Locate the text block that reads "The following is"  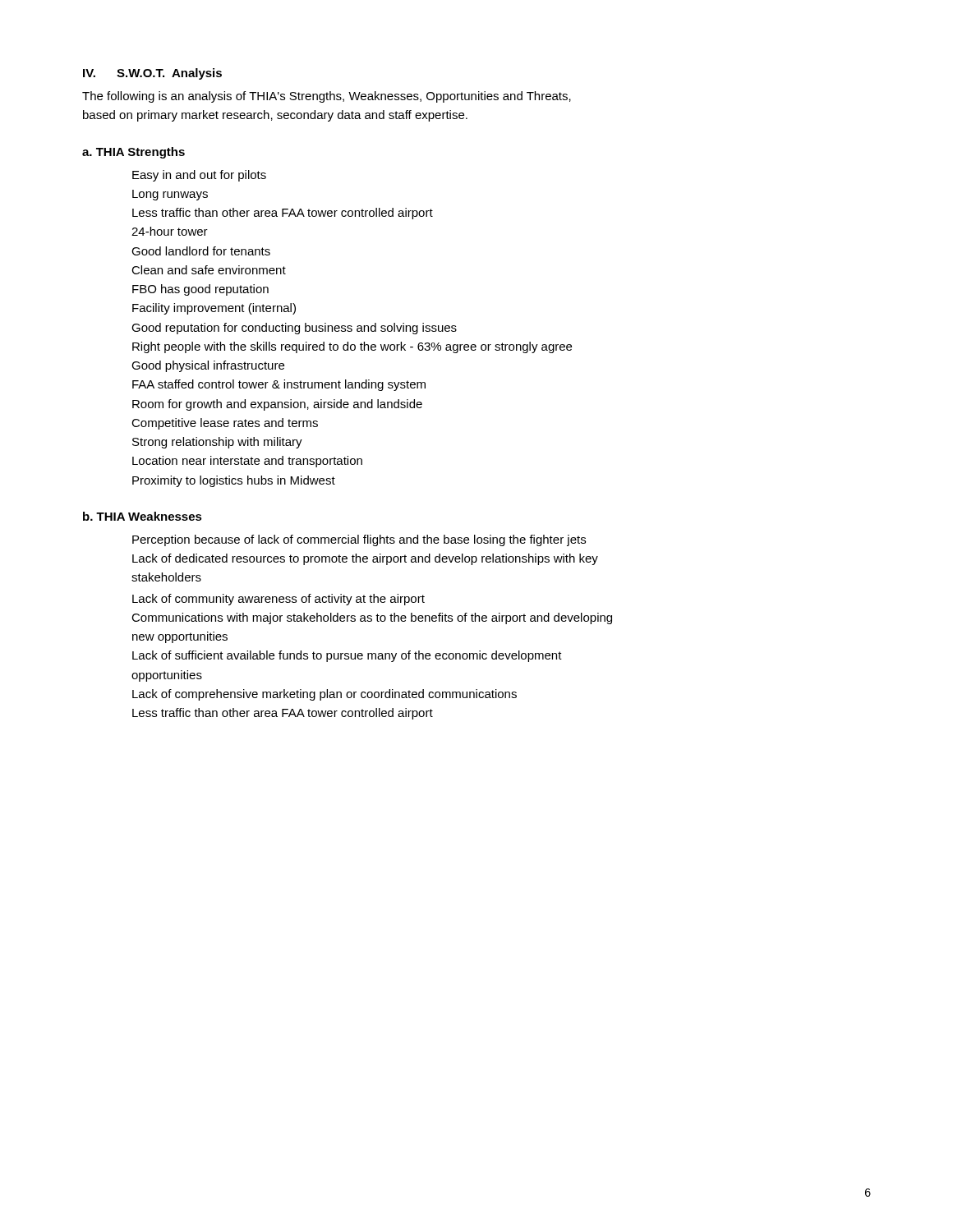[327, 105]
